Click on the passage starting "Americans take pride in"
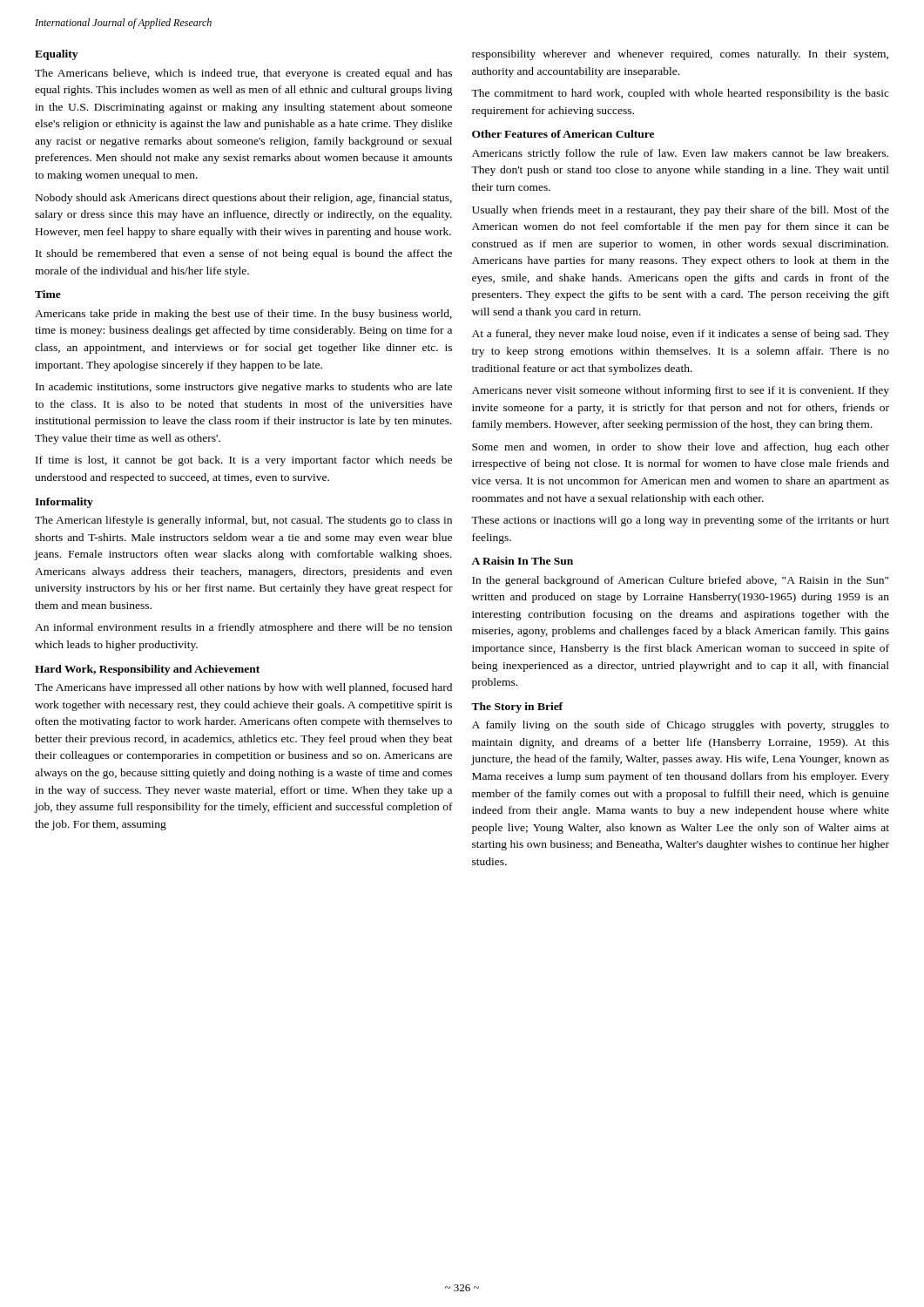Image resolution: width=924 pixels, height=1307 pixels. (244, 339)
